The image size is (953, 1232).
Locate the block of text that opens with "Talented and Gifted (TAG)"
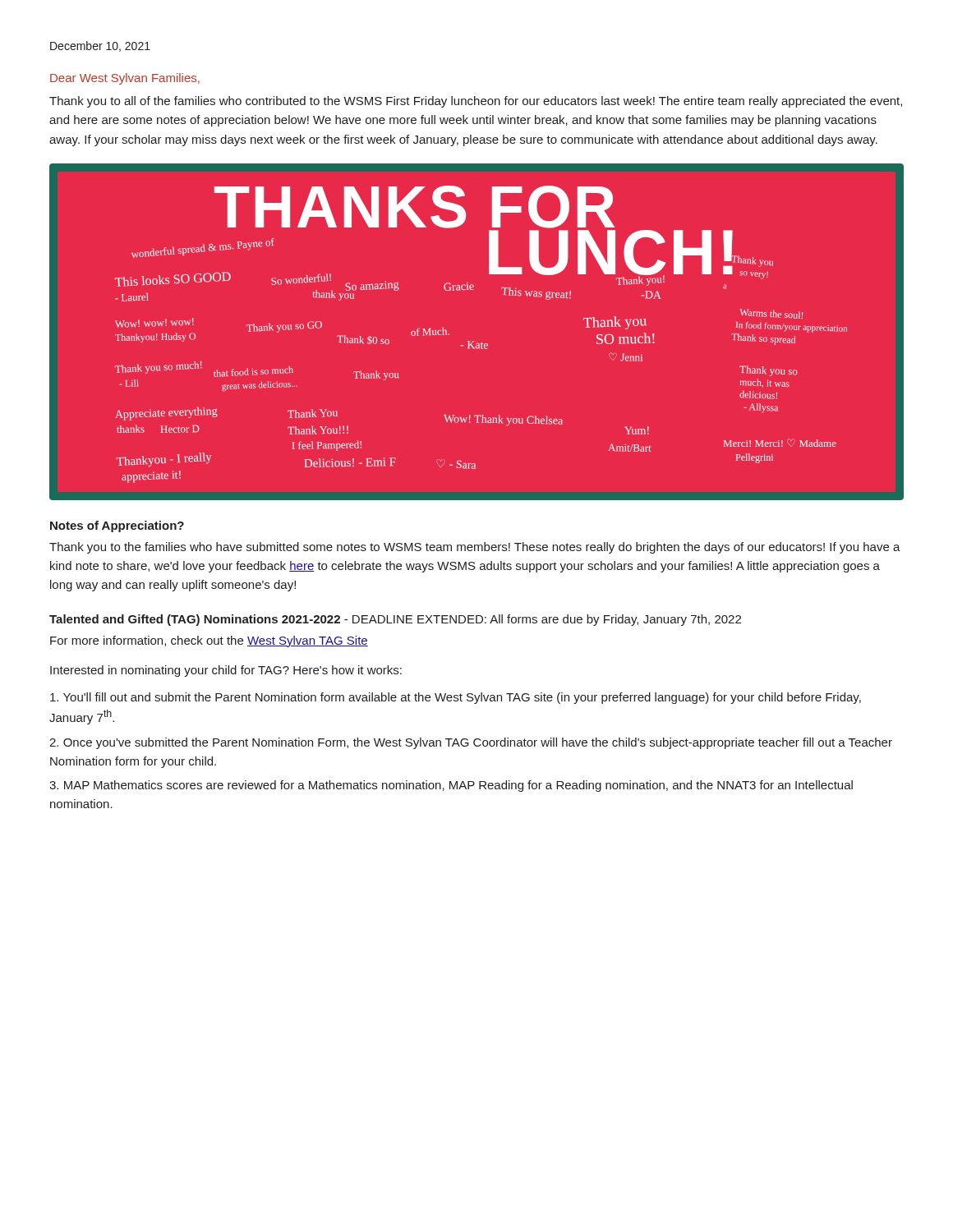(395, 618)
